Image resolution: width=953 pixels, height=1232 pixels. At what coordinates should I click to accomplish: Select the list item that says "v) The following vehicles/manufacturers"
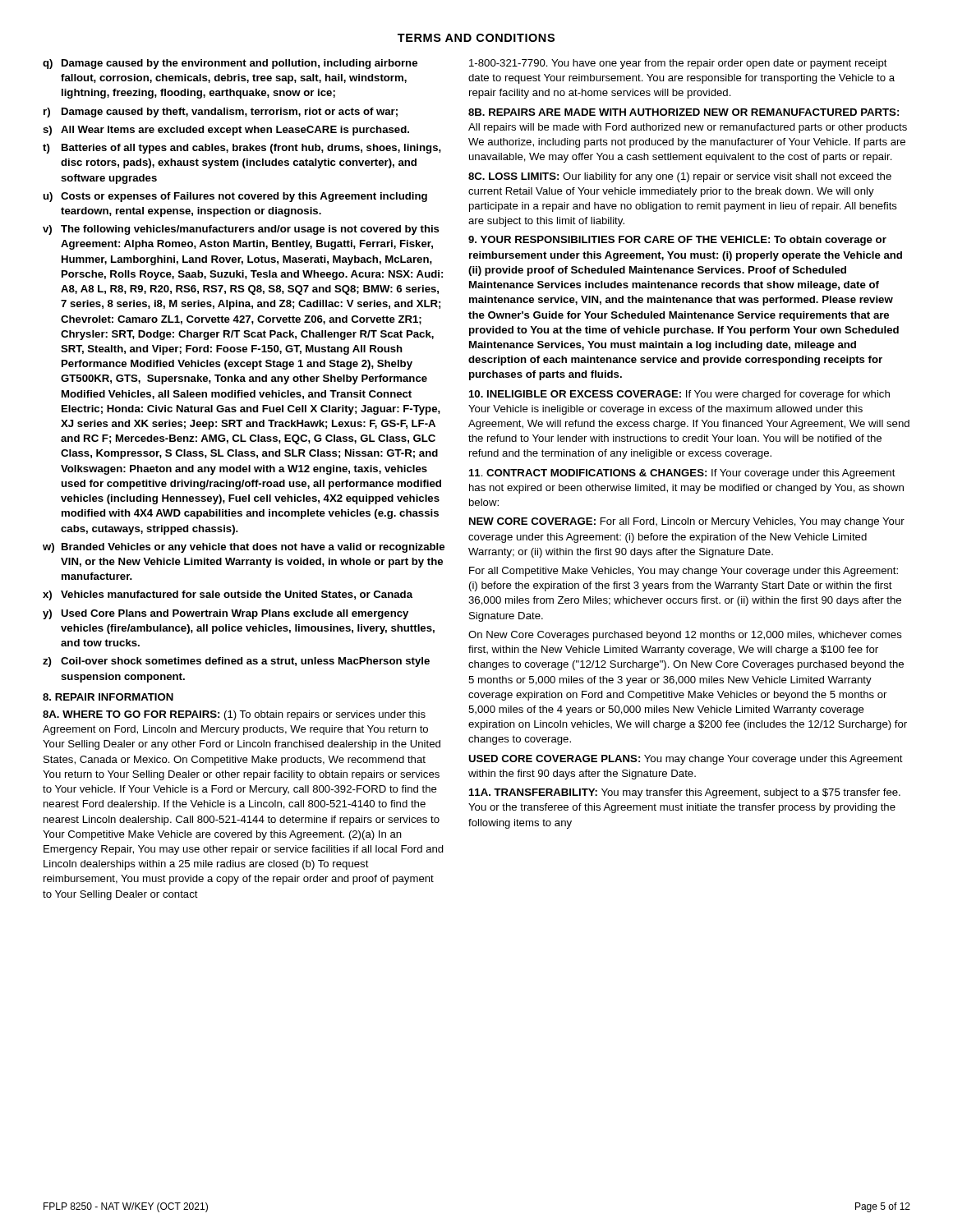(x=244, y=379)
